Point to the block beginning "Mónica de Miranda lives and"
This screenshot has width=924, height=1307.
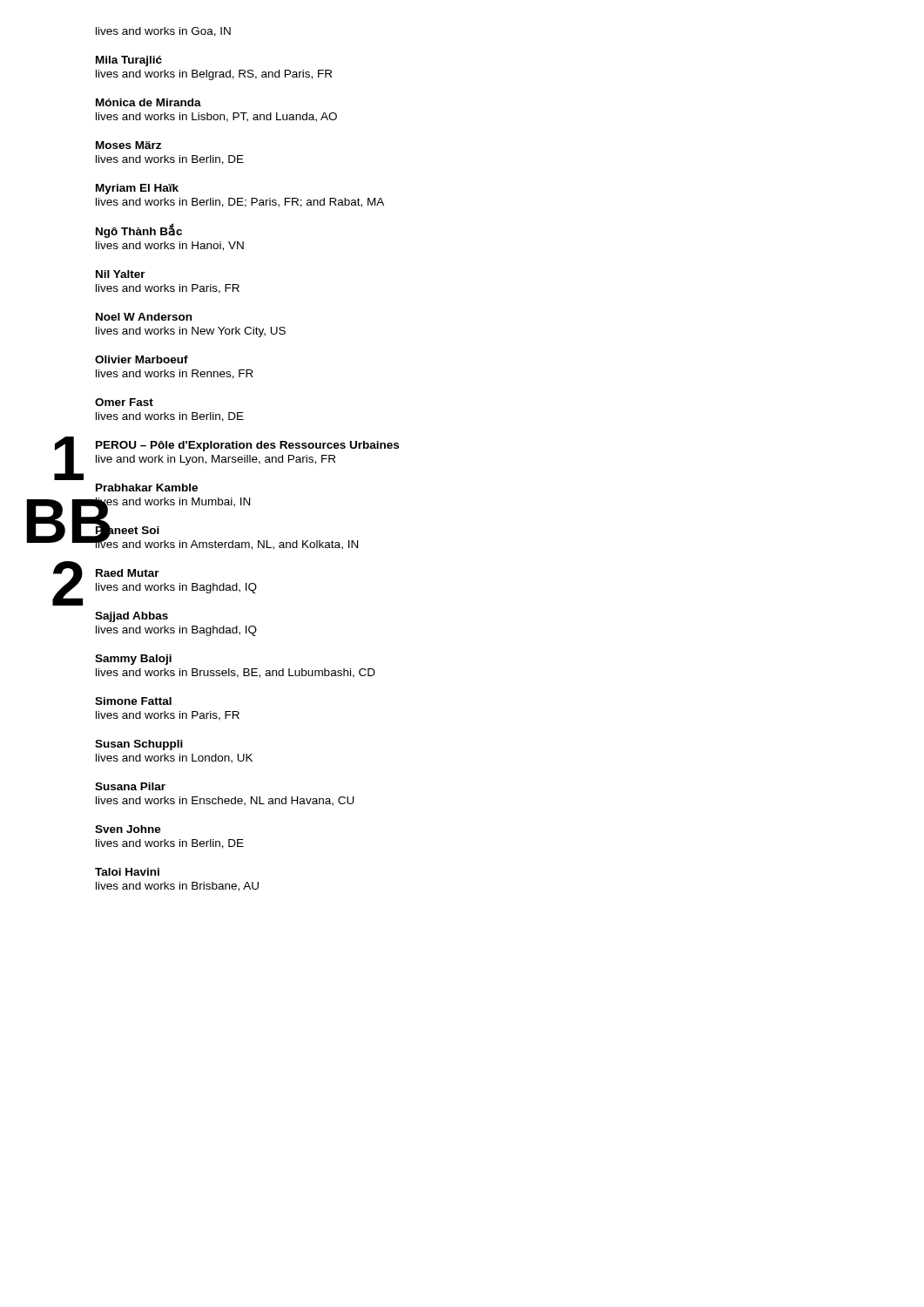[148, 102]
